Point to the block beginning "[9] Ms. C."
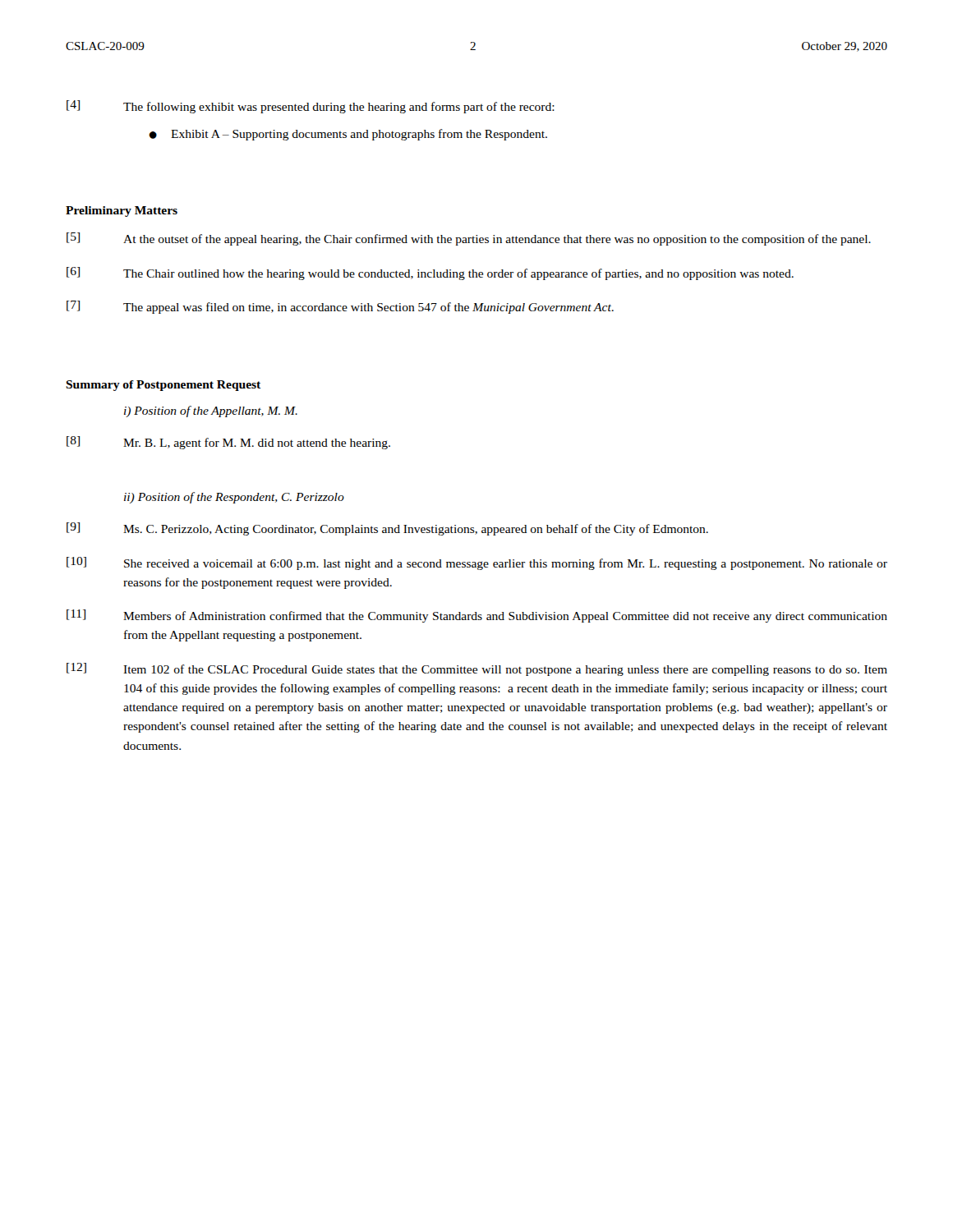 click(x=476, y=529)
